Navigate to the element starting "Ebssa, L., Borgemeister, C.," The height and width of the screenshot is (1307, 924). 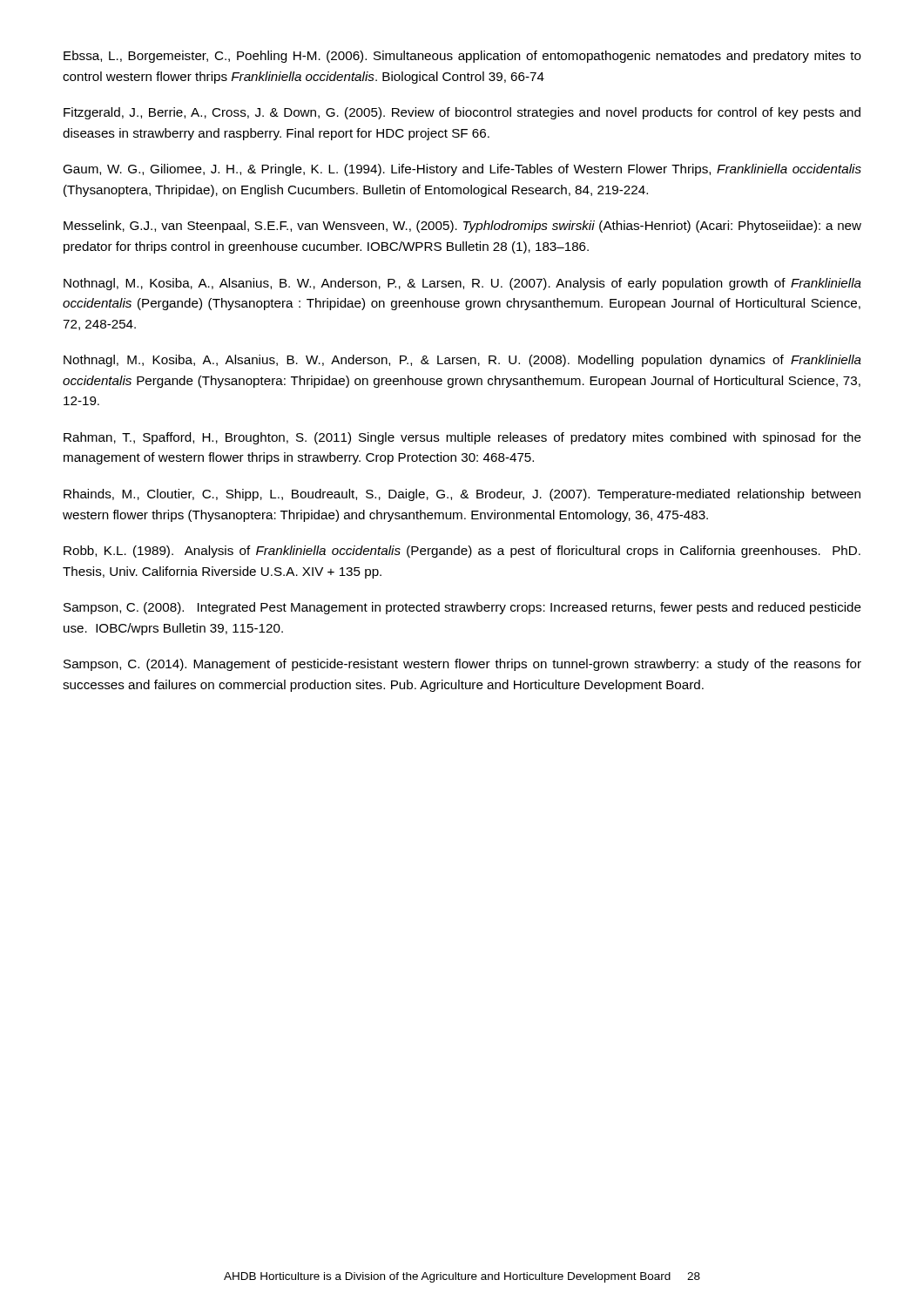462,66
